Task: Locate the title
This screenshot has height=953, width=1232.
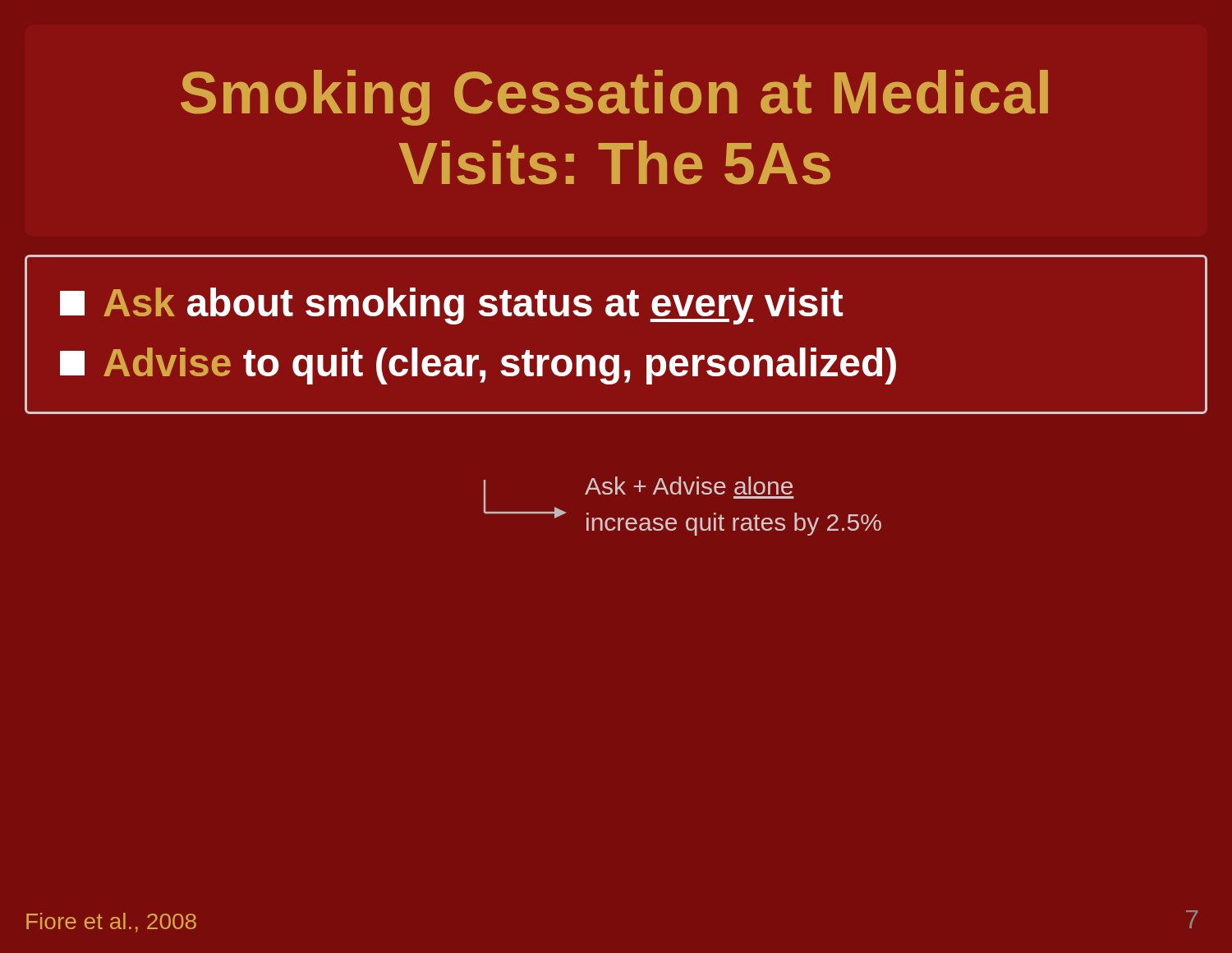Action: (616, 128)
